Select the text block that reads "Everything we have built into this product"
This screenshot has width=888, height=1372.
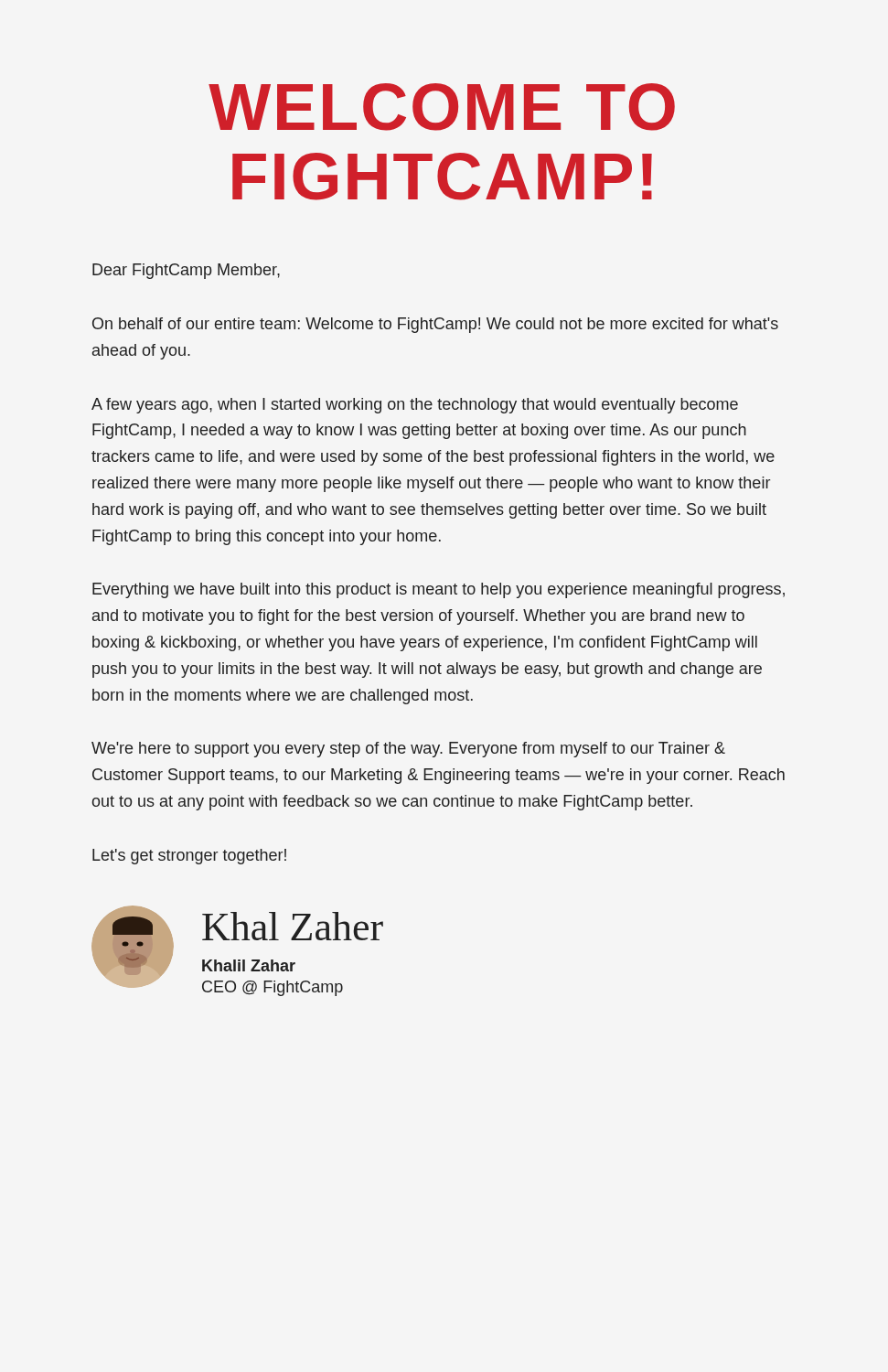(439, 642)
